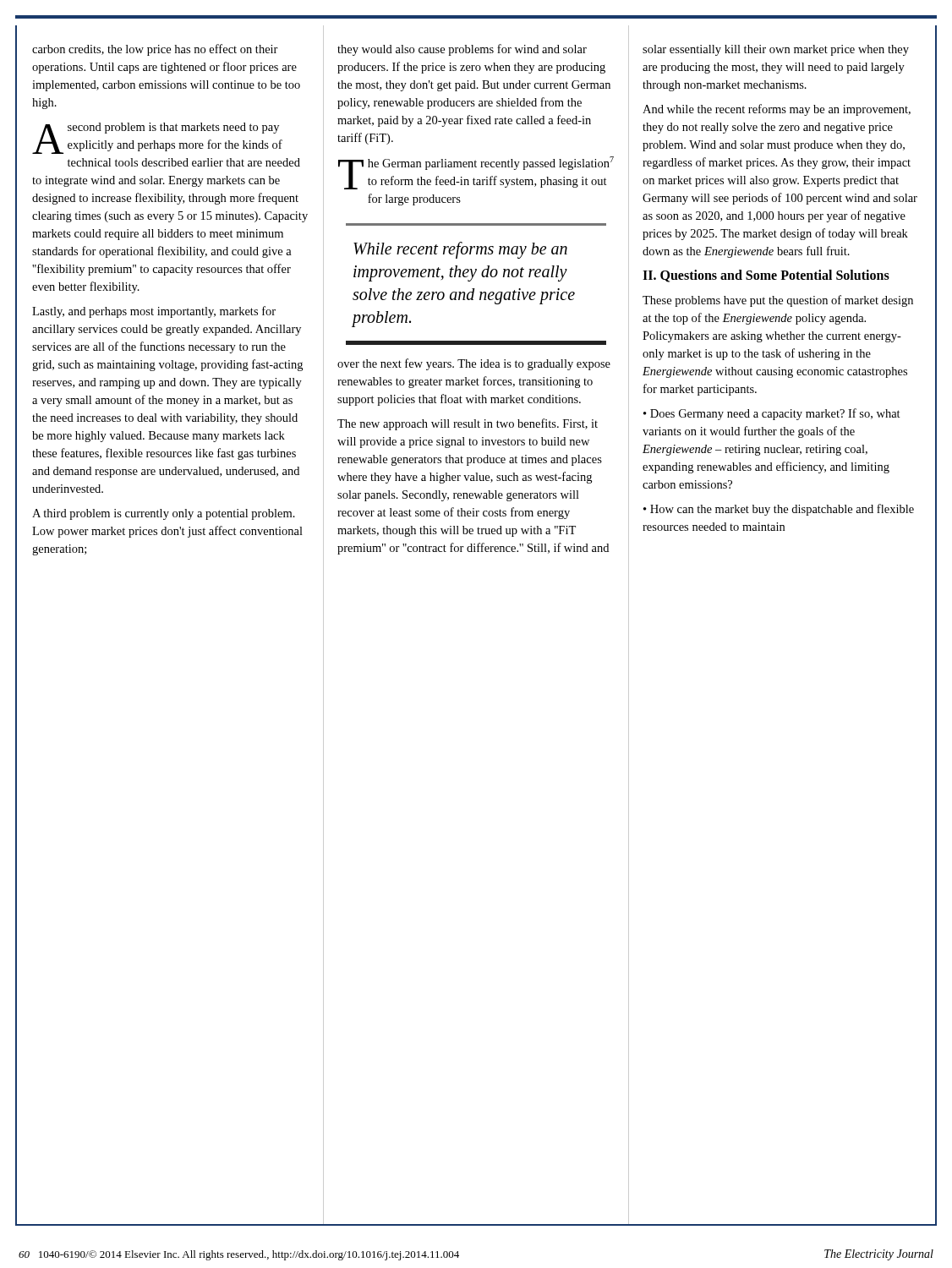Click on the text starting "II. Questions and Some Potential Solutions"
This screenshot has height=1268, width=952.
[781, 276]
